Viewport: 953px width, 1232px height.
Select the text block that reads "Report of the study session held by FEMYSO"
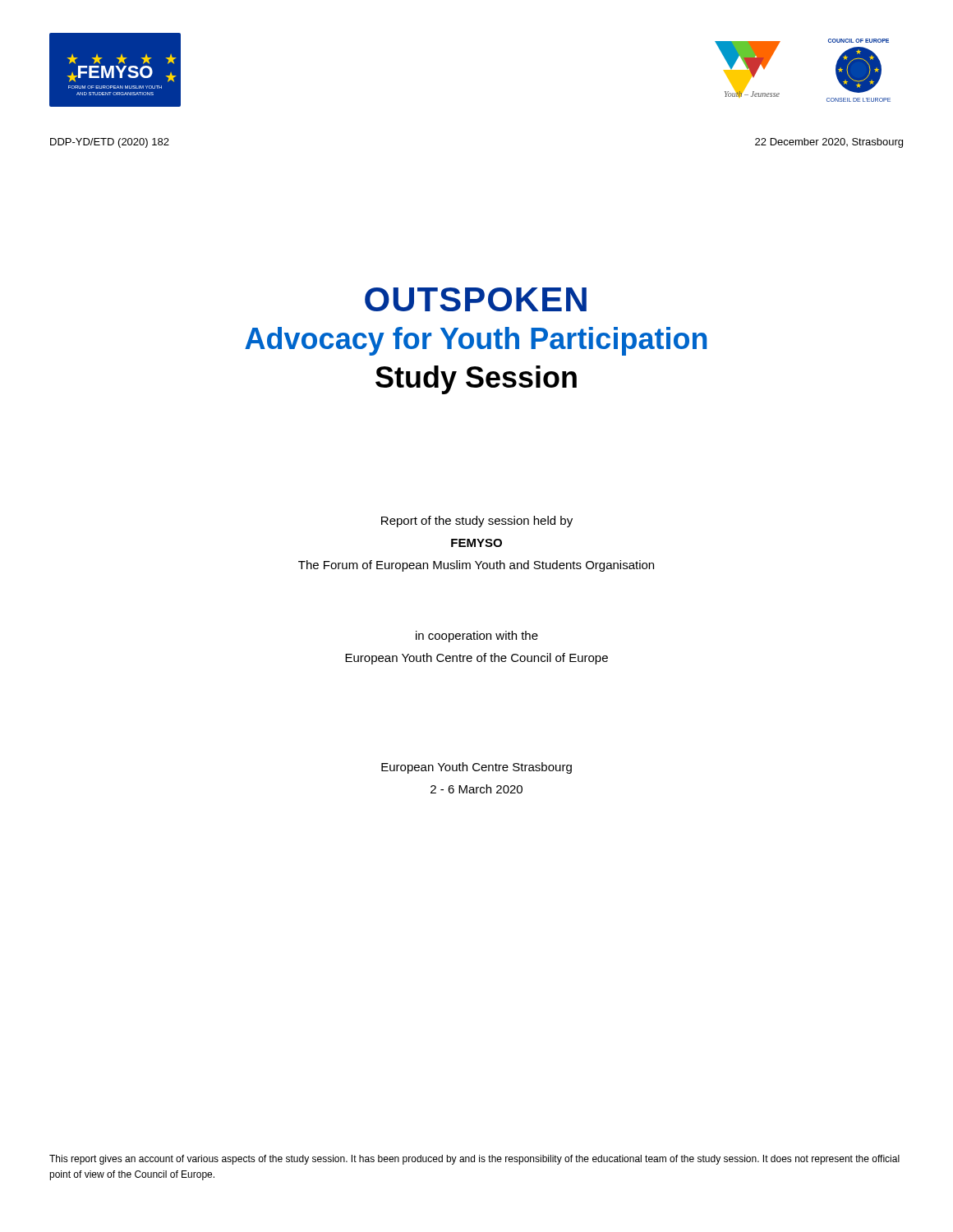[x=476, y=543]
